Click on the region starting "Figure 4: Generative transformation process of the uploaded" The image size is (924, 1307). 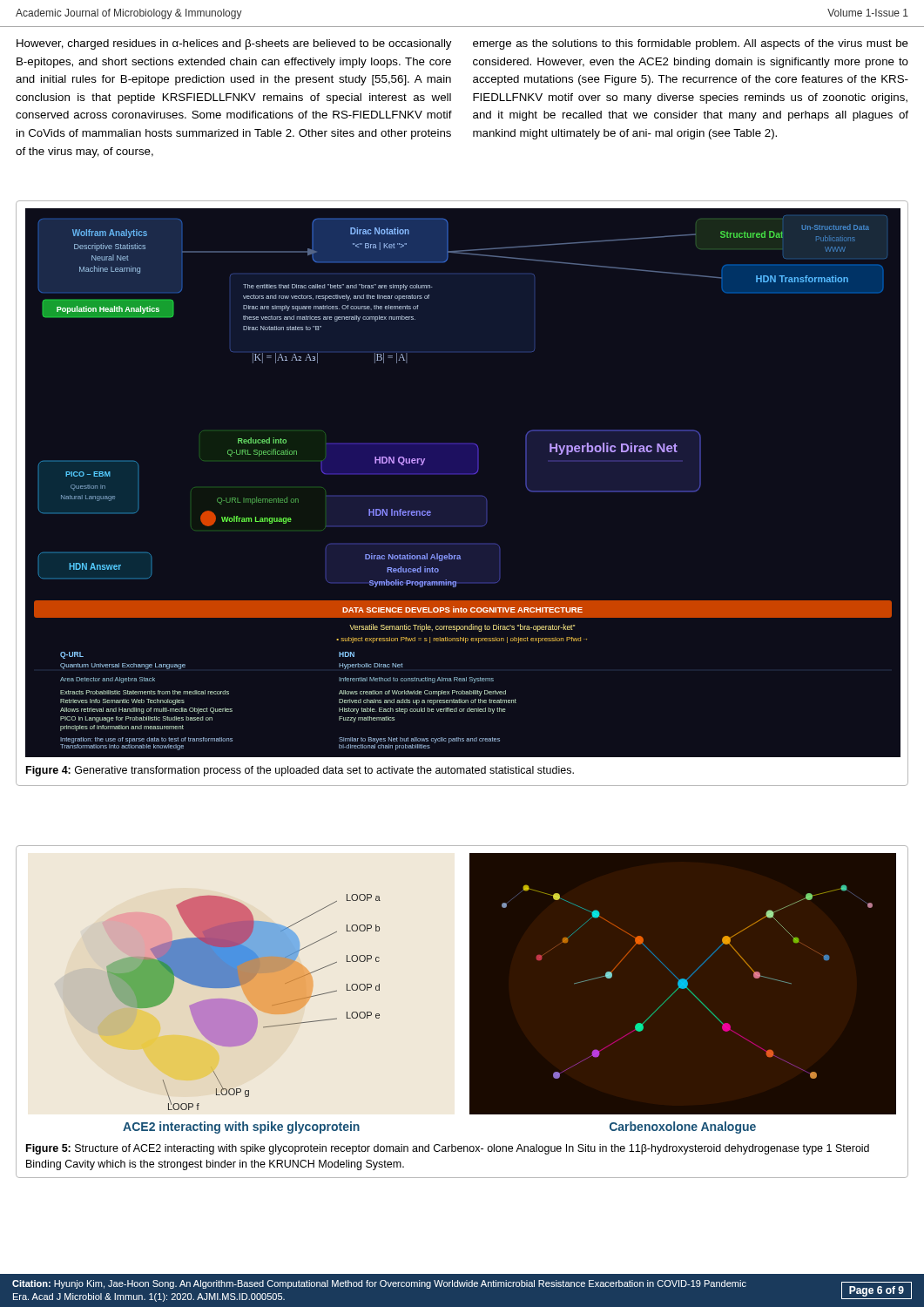[x=300, y=770]
